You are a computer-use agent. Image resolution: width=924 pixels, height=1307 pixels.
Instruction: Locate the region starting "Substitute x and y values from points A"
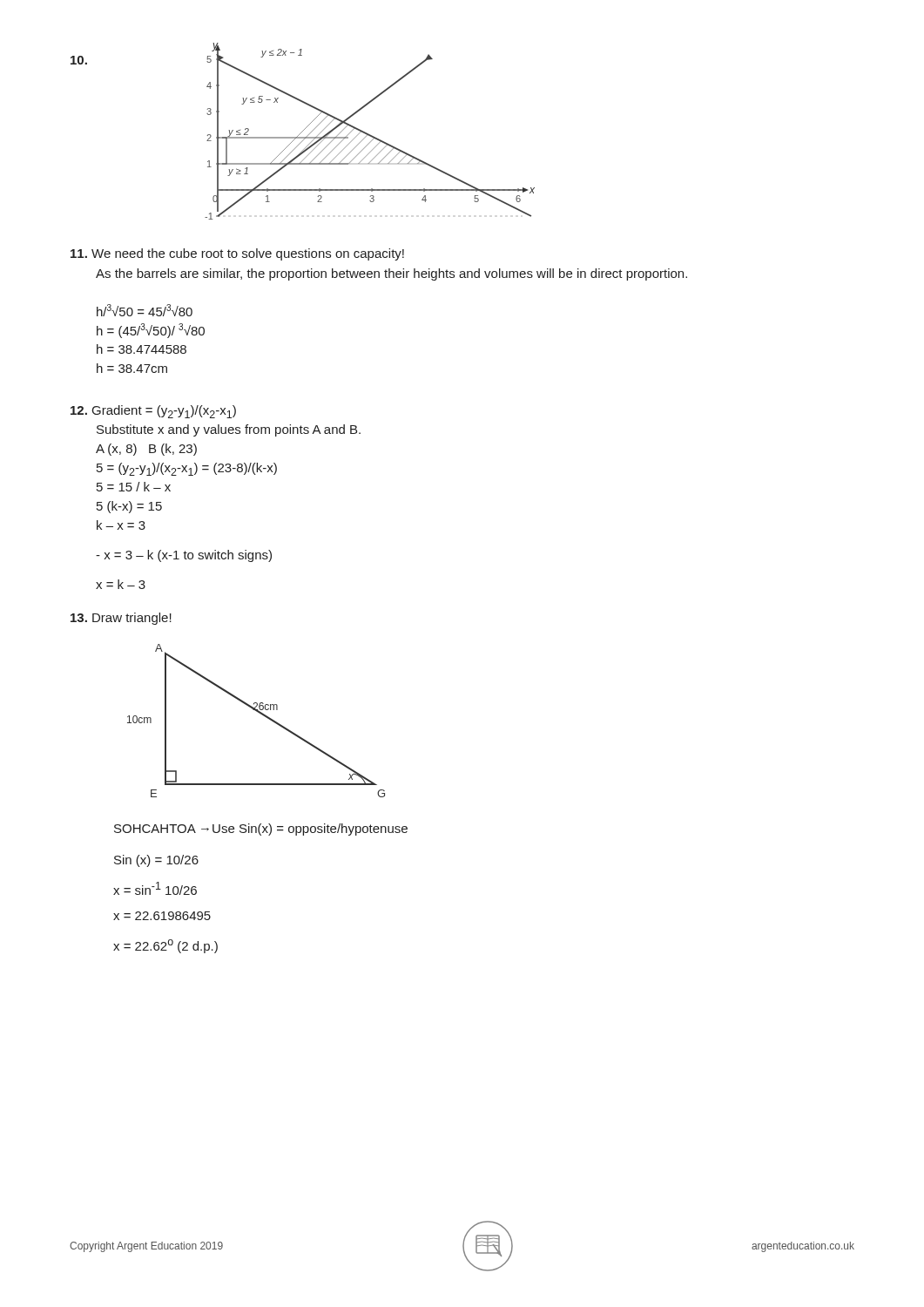coord(229,429)
